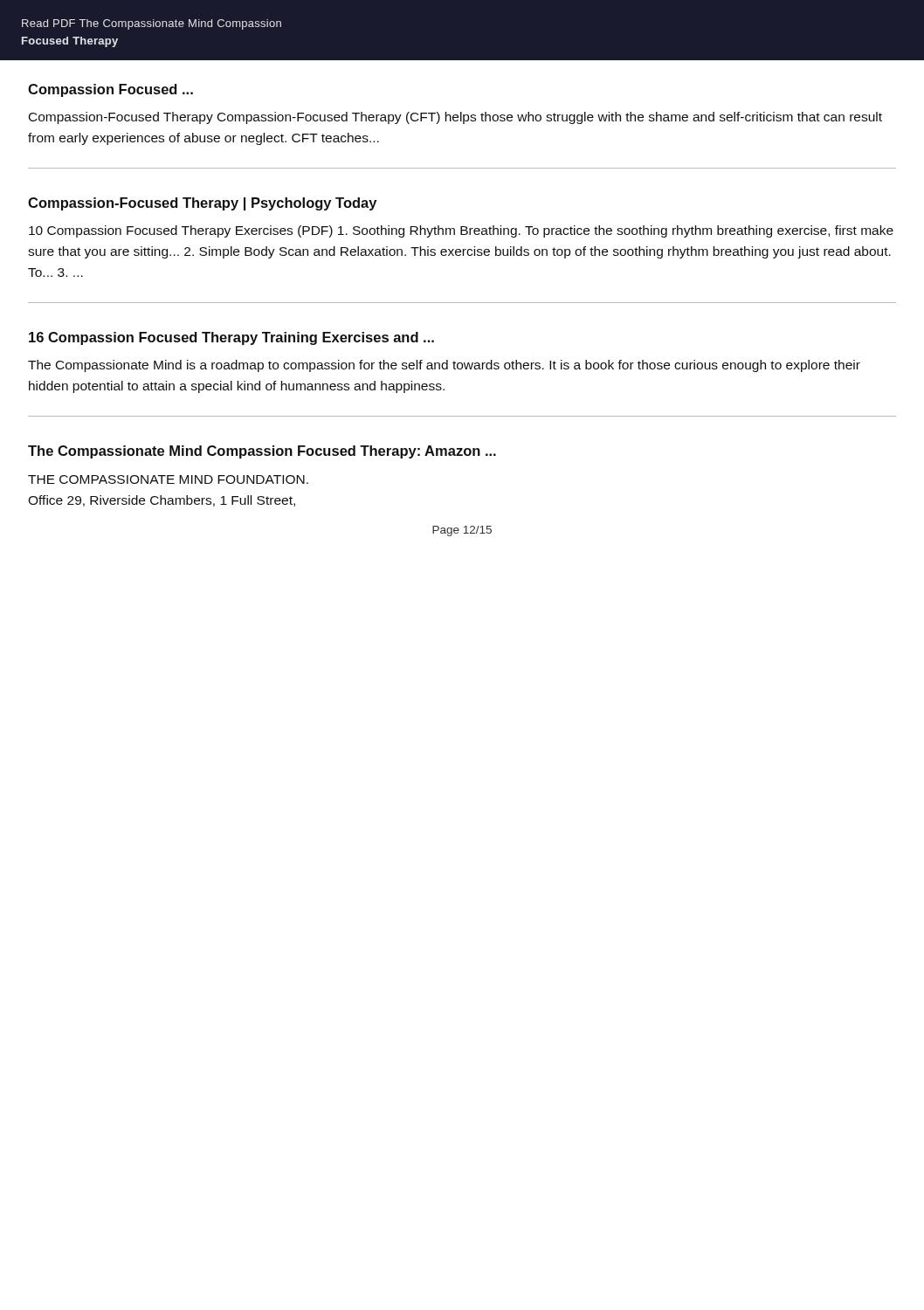The image size is (924, 1310).
Task: Click on the text block containing "The Compassionate Mind is"
Action: (444, 376)
